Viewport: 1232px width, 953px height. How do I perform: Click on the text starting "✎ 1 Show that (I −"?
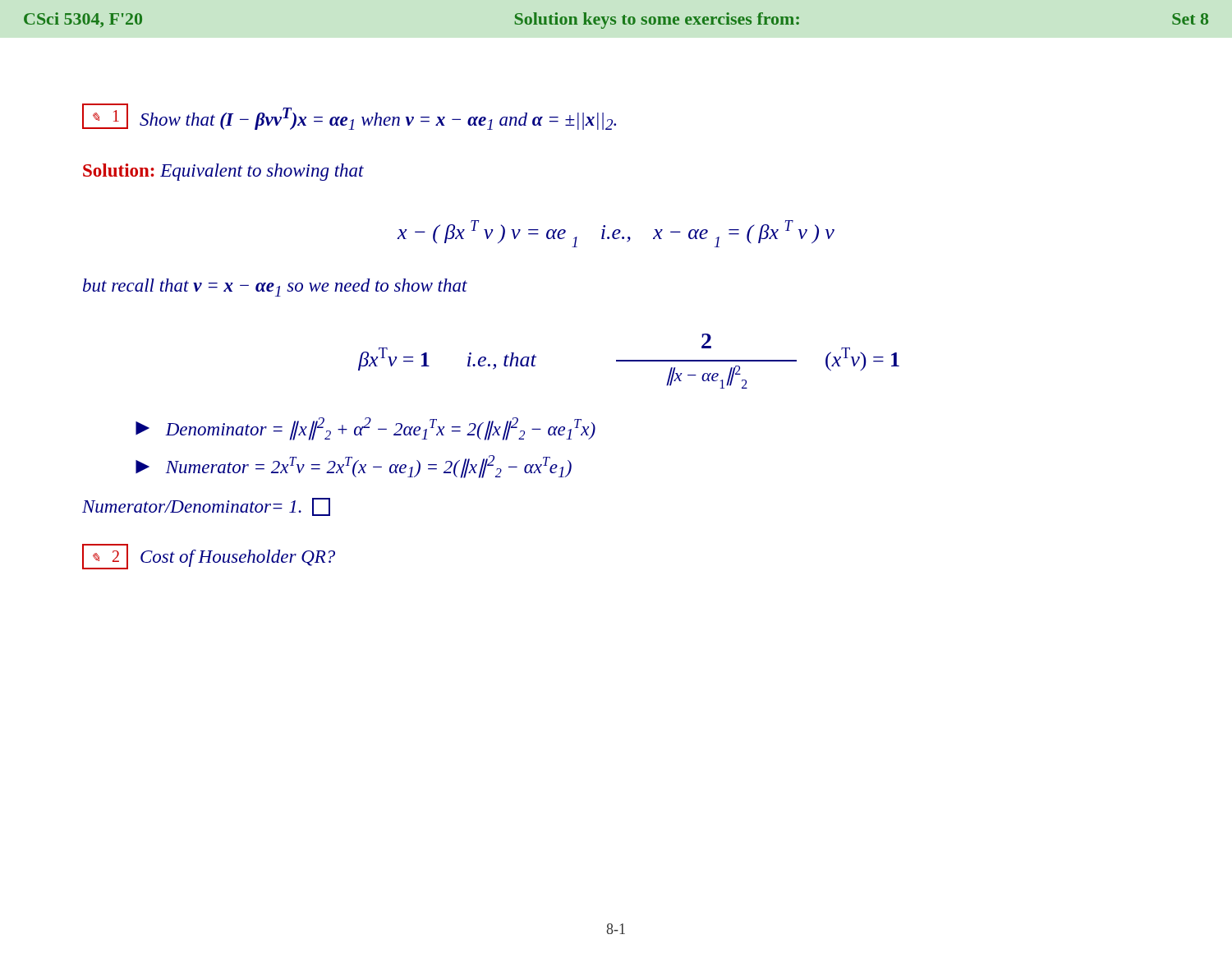[350, 119]
